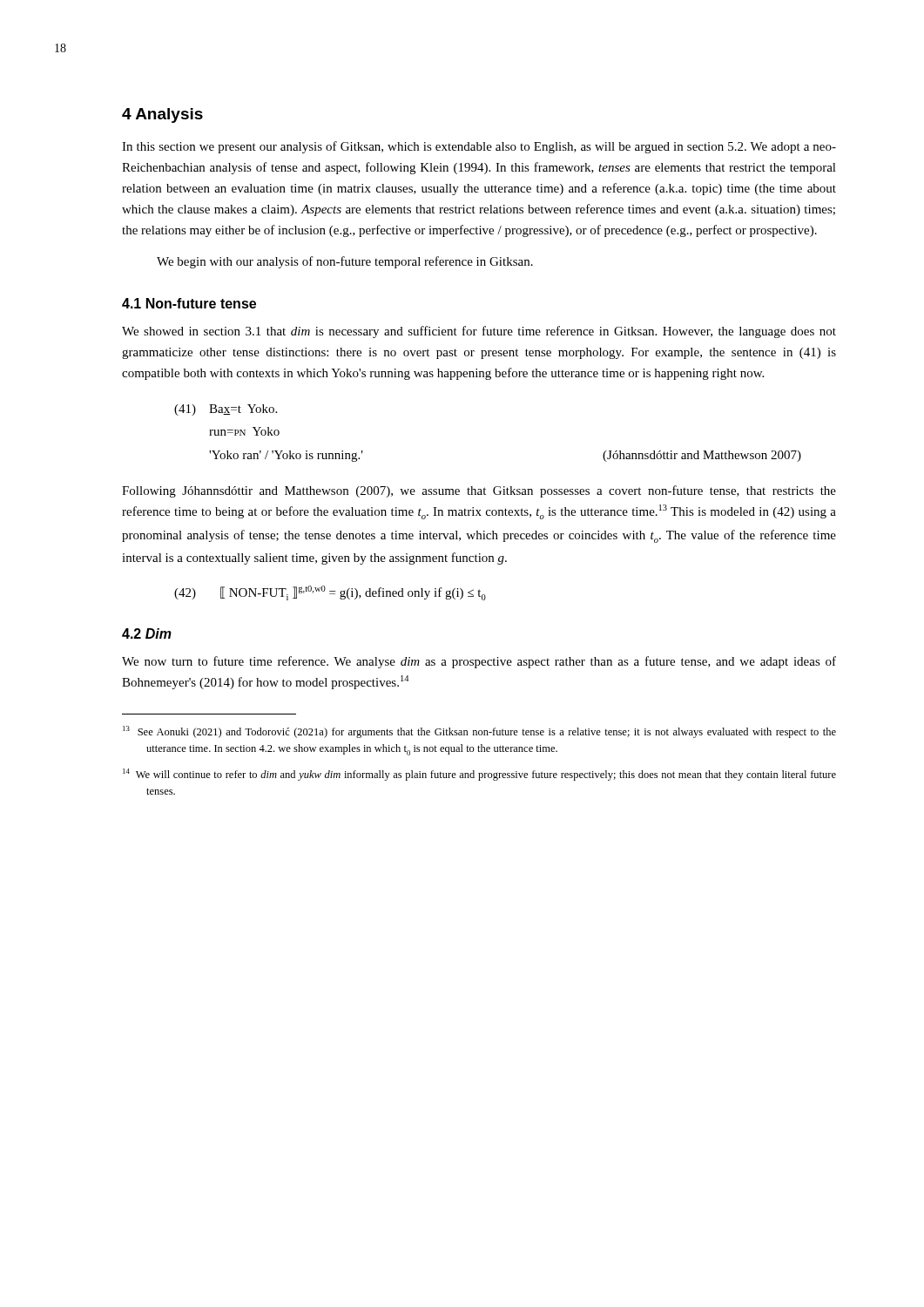Click the passage that begins "13 See Aonuki (2021) and"
This screenshot has width=924, height=1307.
click(x=479, y=741)
